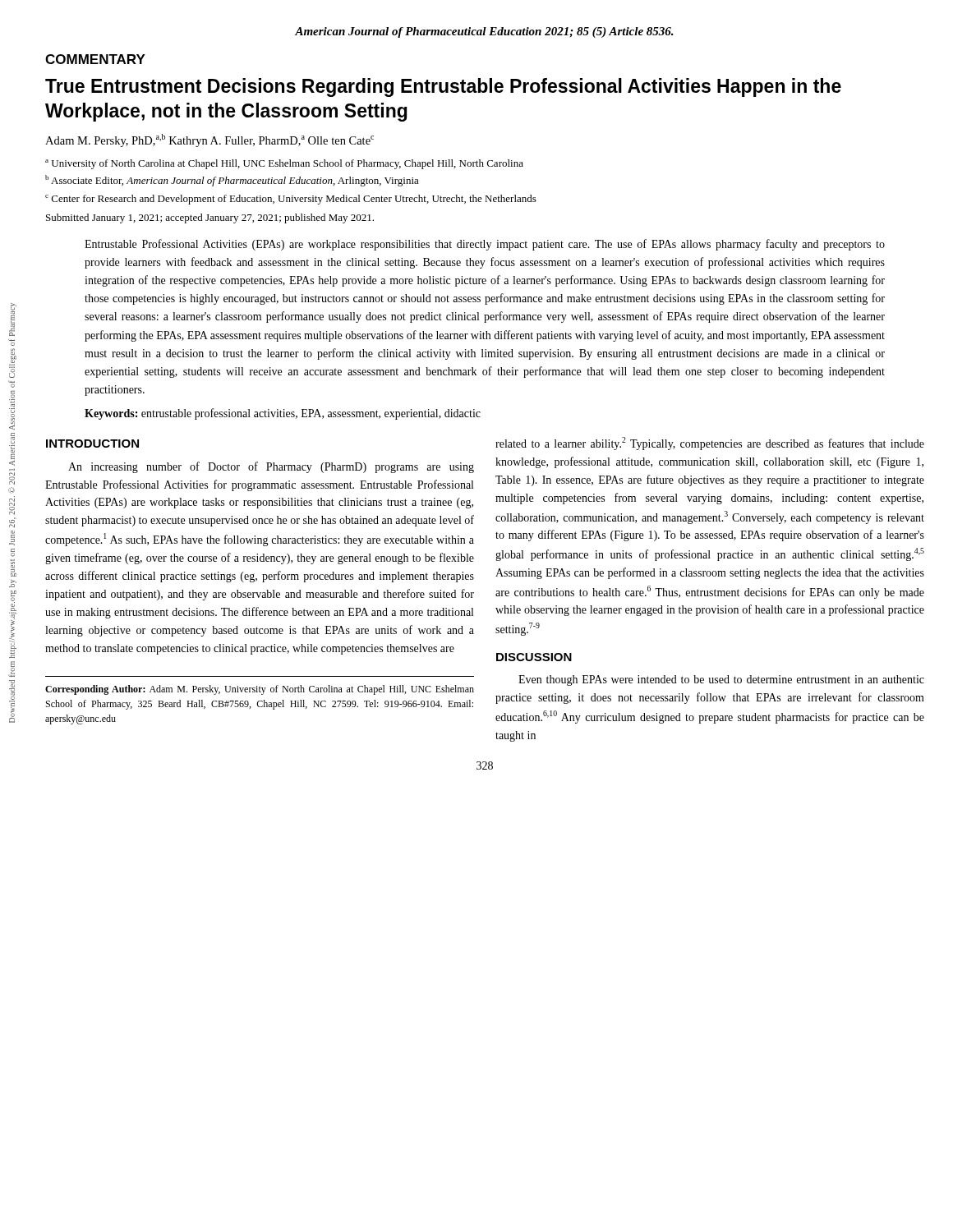Navigate to the passage starting "Adam M. Persky, PhD,a,b Kathryn A. Fuller,"
This screenshot has height=1232, width=953.
point(210,139)
